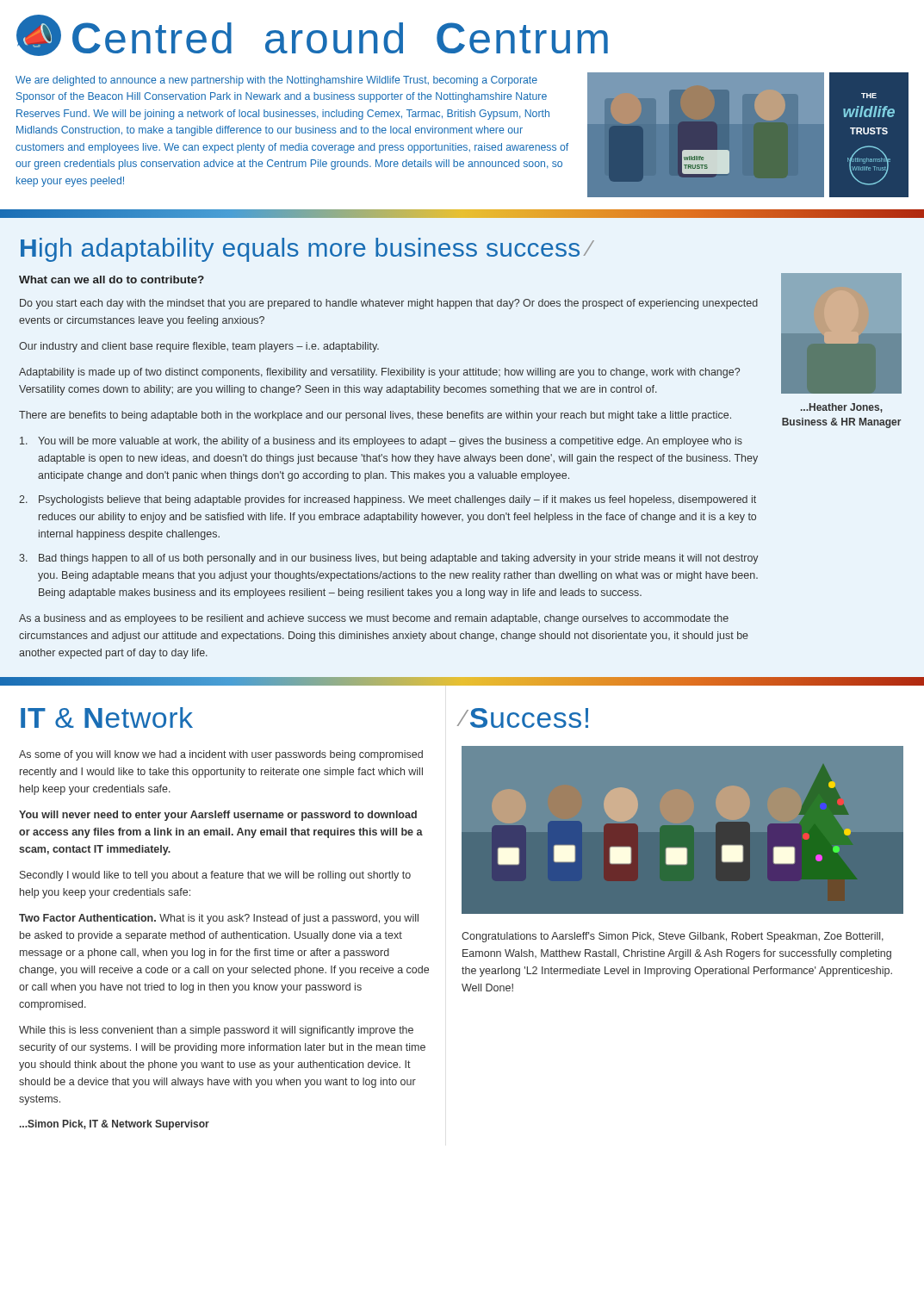Click the caption that begins "...Heather Jones,Business &"
Screen dimensions: 1292x924
coord(841,415)
